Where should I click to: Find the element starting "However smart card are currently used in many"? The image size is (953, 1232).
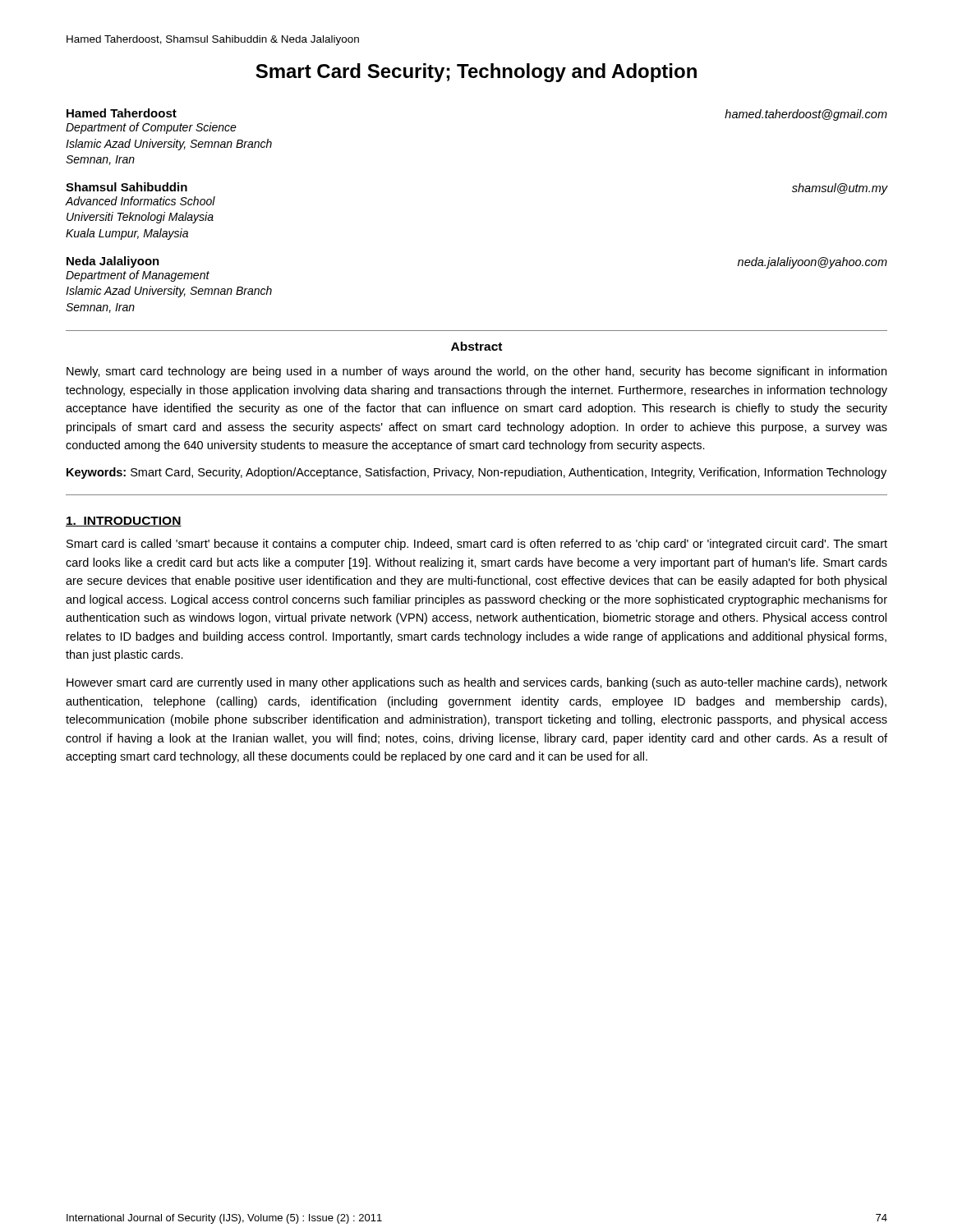tap(476, 720)
